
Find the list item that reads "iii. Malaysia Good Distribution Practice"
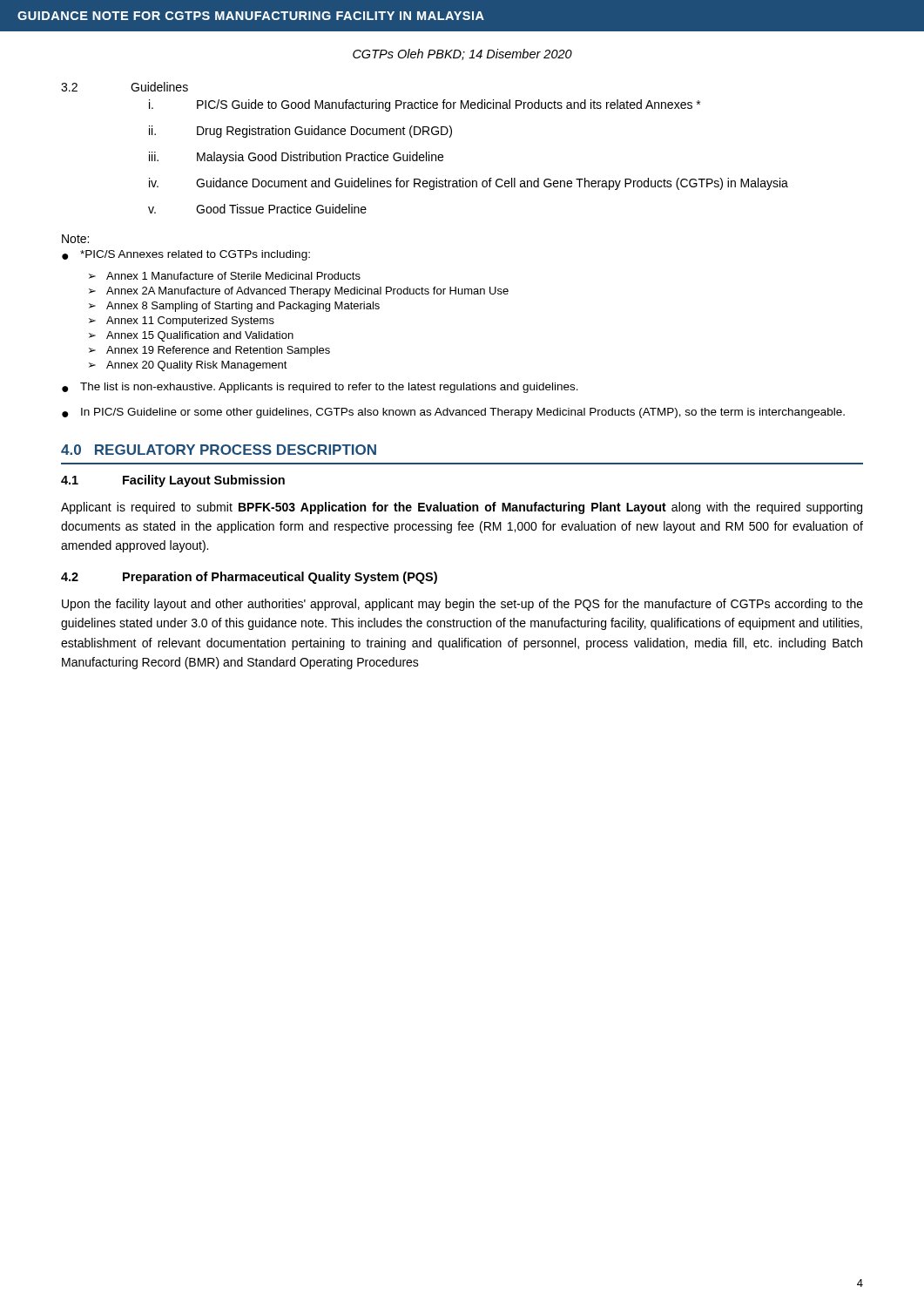click(x=296, y=158)
